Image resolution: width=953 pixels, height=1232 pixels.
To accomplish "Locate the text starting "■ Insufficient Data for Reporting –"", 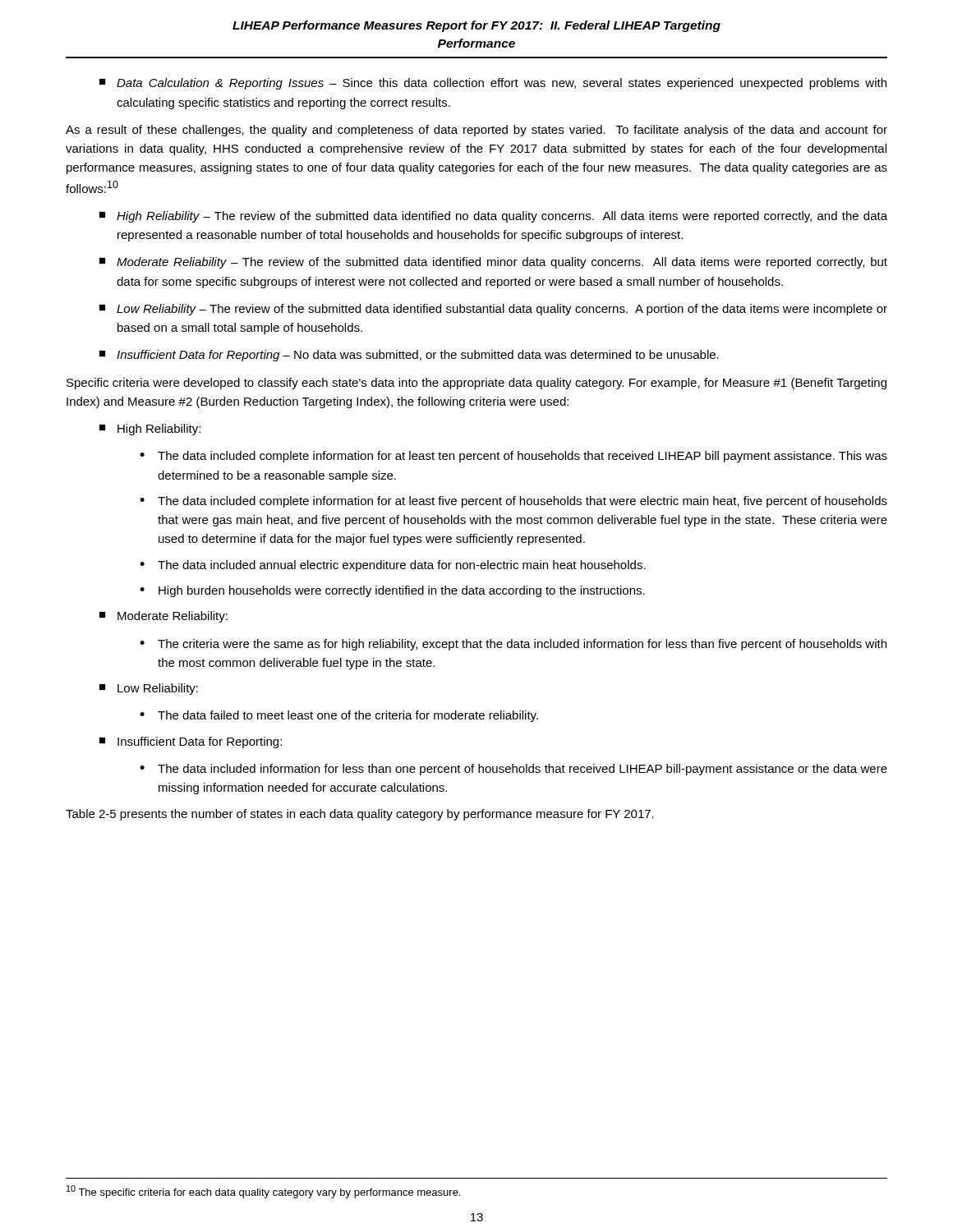I will click(493, 355).
